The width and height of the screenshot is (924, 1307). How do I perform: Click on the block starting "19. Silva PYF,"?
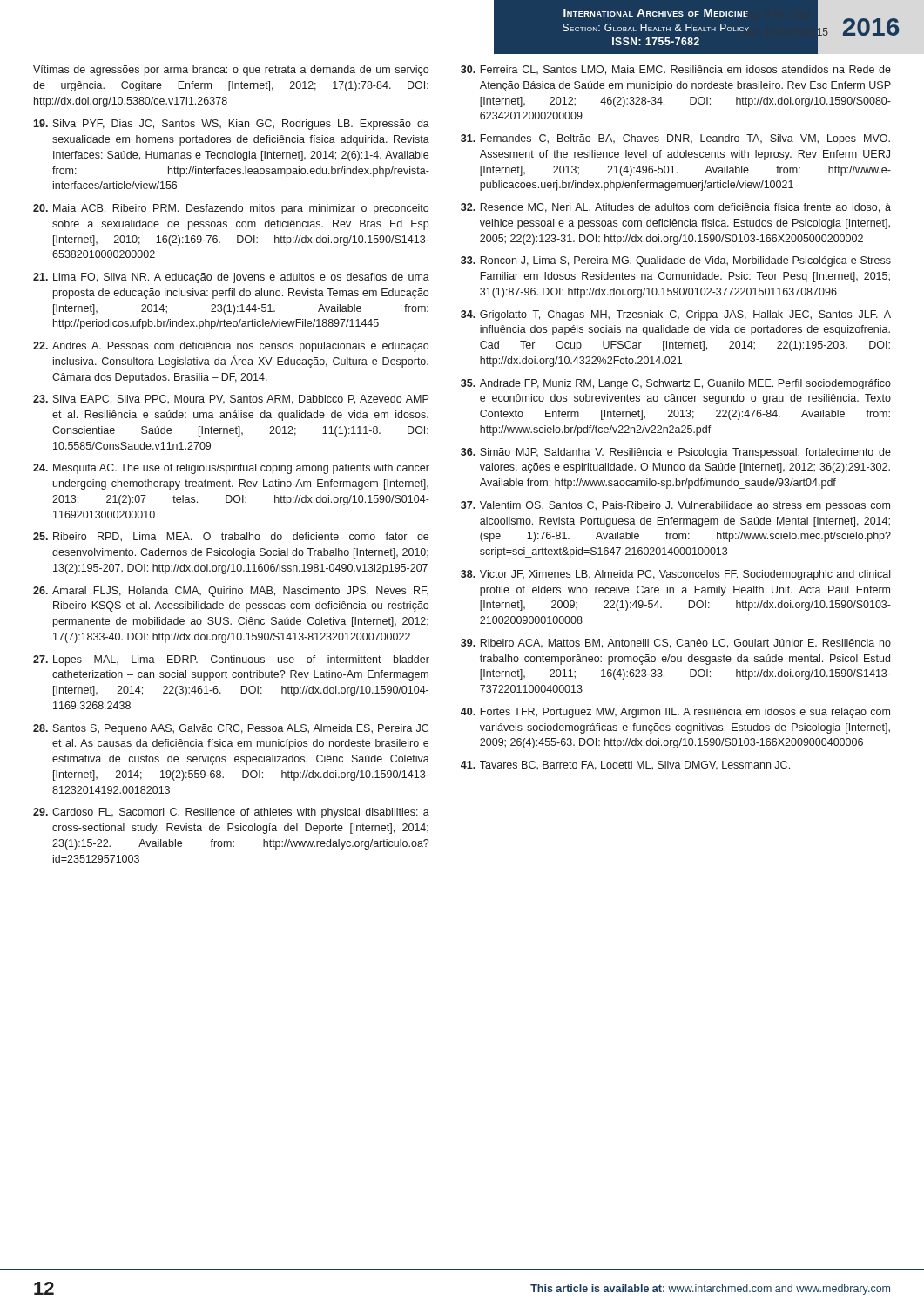click(231, 156)
